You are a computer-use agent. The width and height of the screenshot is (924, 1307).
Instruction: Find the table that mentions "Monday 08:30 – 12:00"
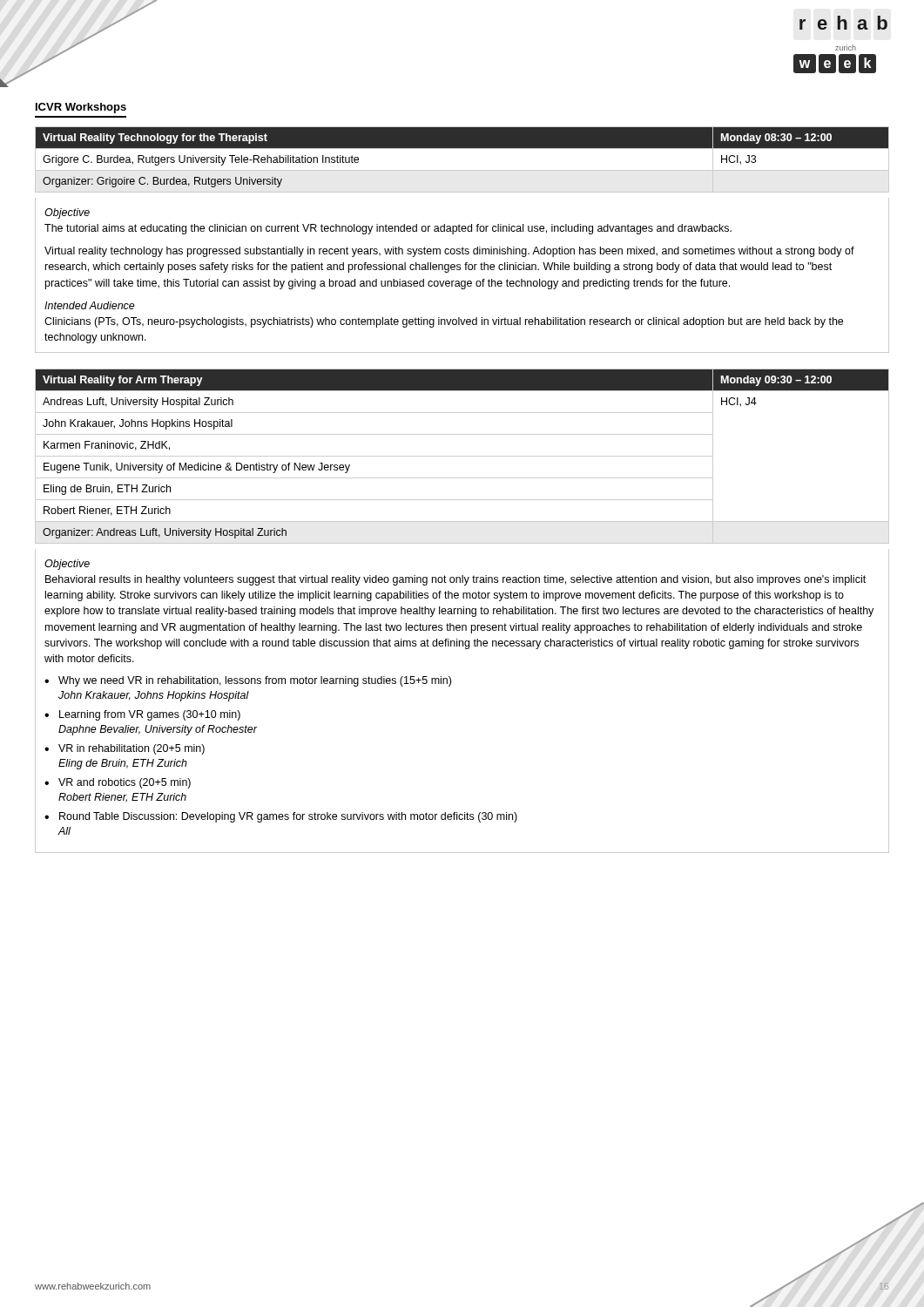point(462,159)
